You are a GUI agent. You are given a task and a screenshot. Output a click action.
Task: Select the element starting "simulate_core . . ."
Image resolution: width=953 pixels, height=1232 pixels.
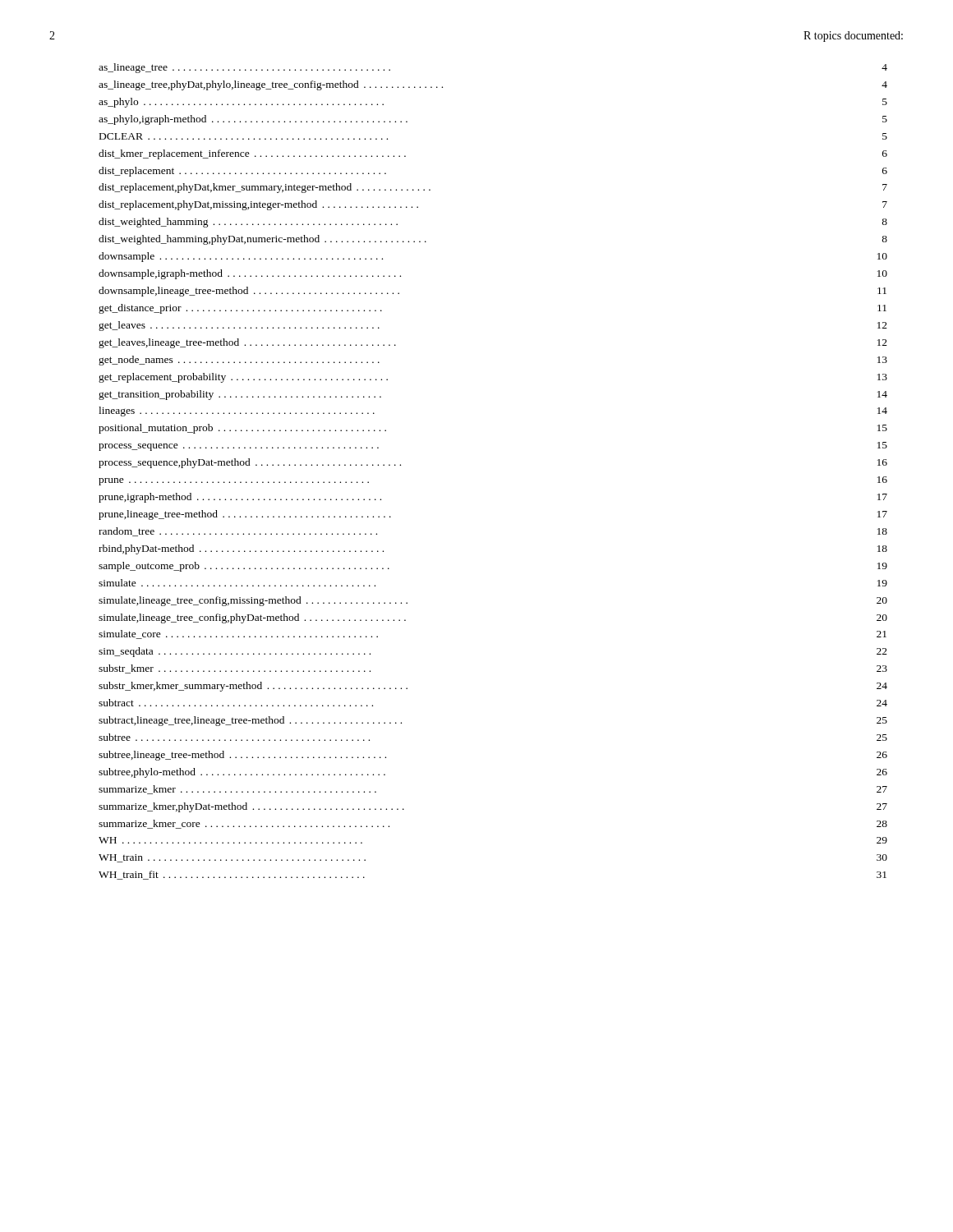134,634
